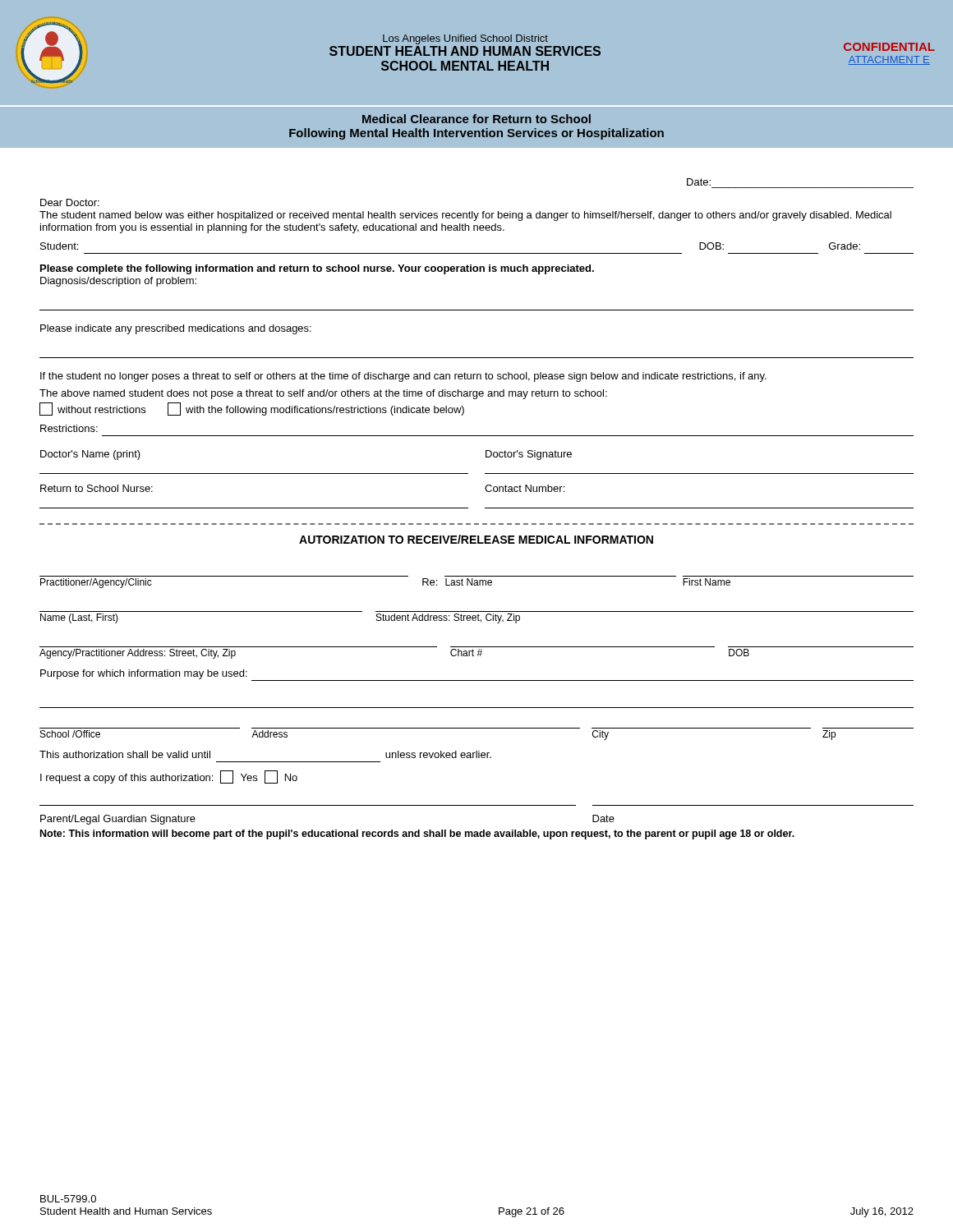
Task: Select the text block containing "Dear Doctor: The student named below was either"
Action: click(x=466, y=215)
